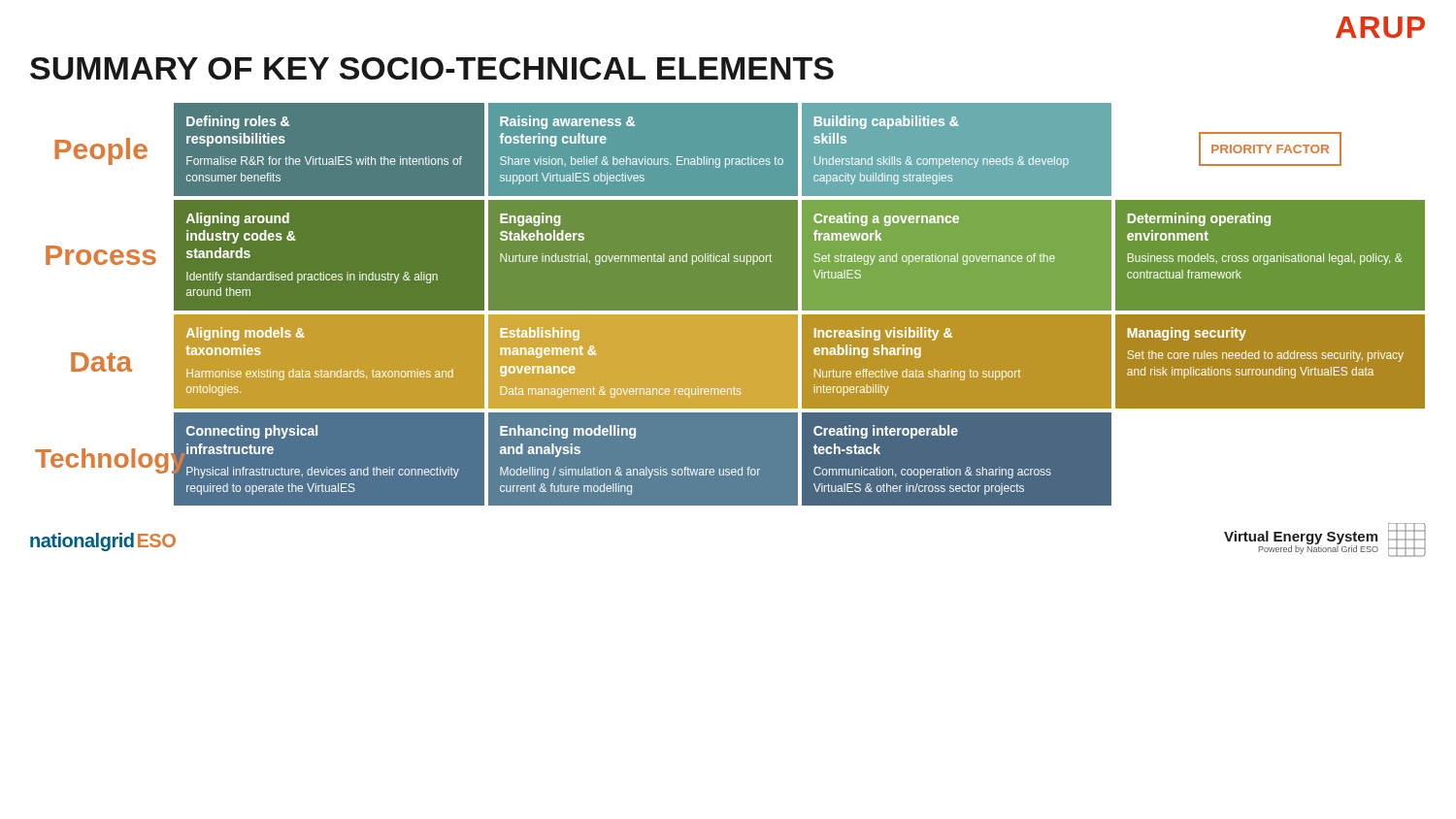The image size is (1456, 819).
Task: Click where it says "SUMMARY OF KEY SOCIO-TECHNICAL ELEMENTS"
Action: pos(432,68)
